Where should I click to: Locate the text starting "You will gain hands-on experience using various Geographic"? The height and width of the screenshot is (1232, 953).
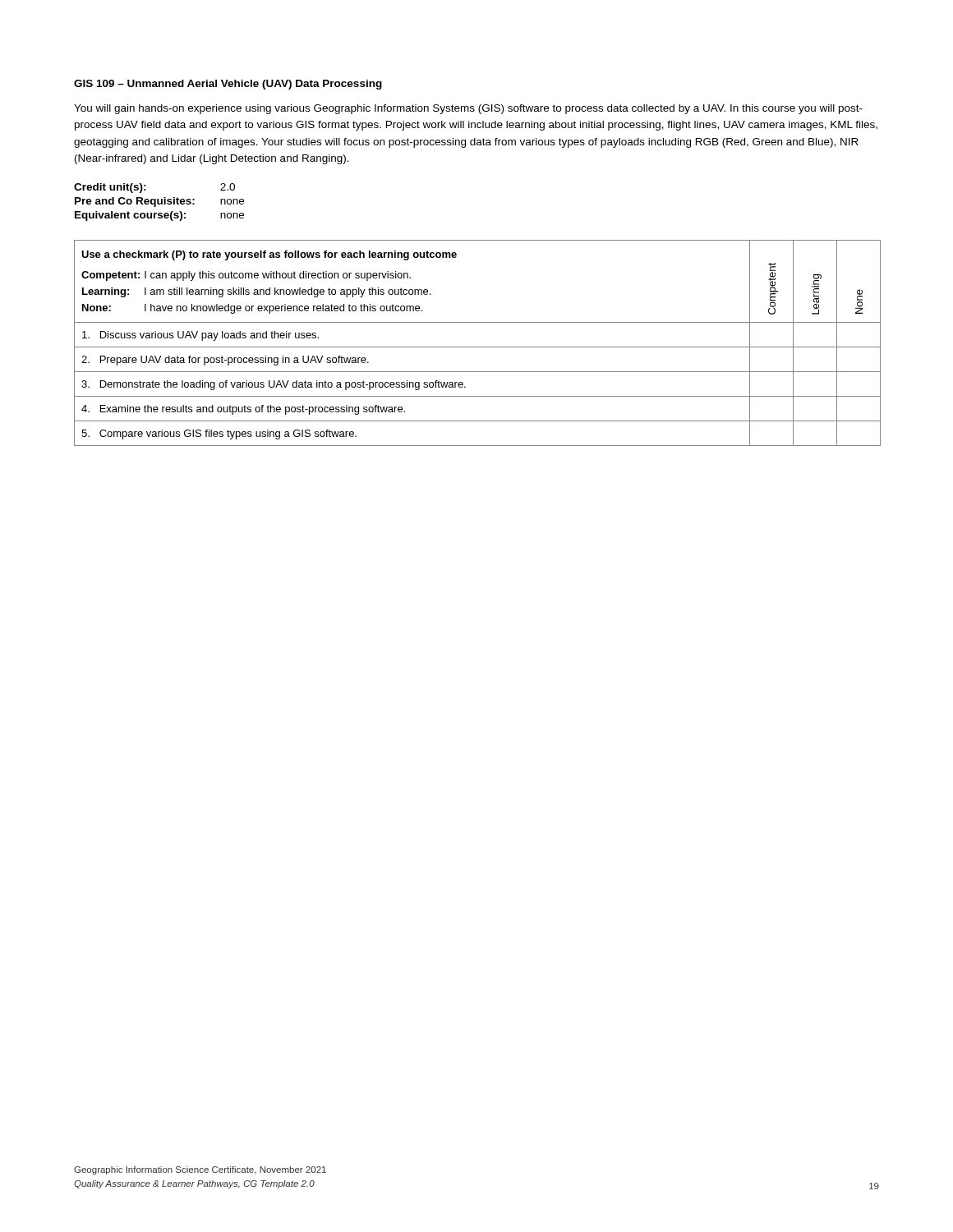tap(476, 133)
